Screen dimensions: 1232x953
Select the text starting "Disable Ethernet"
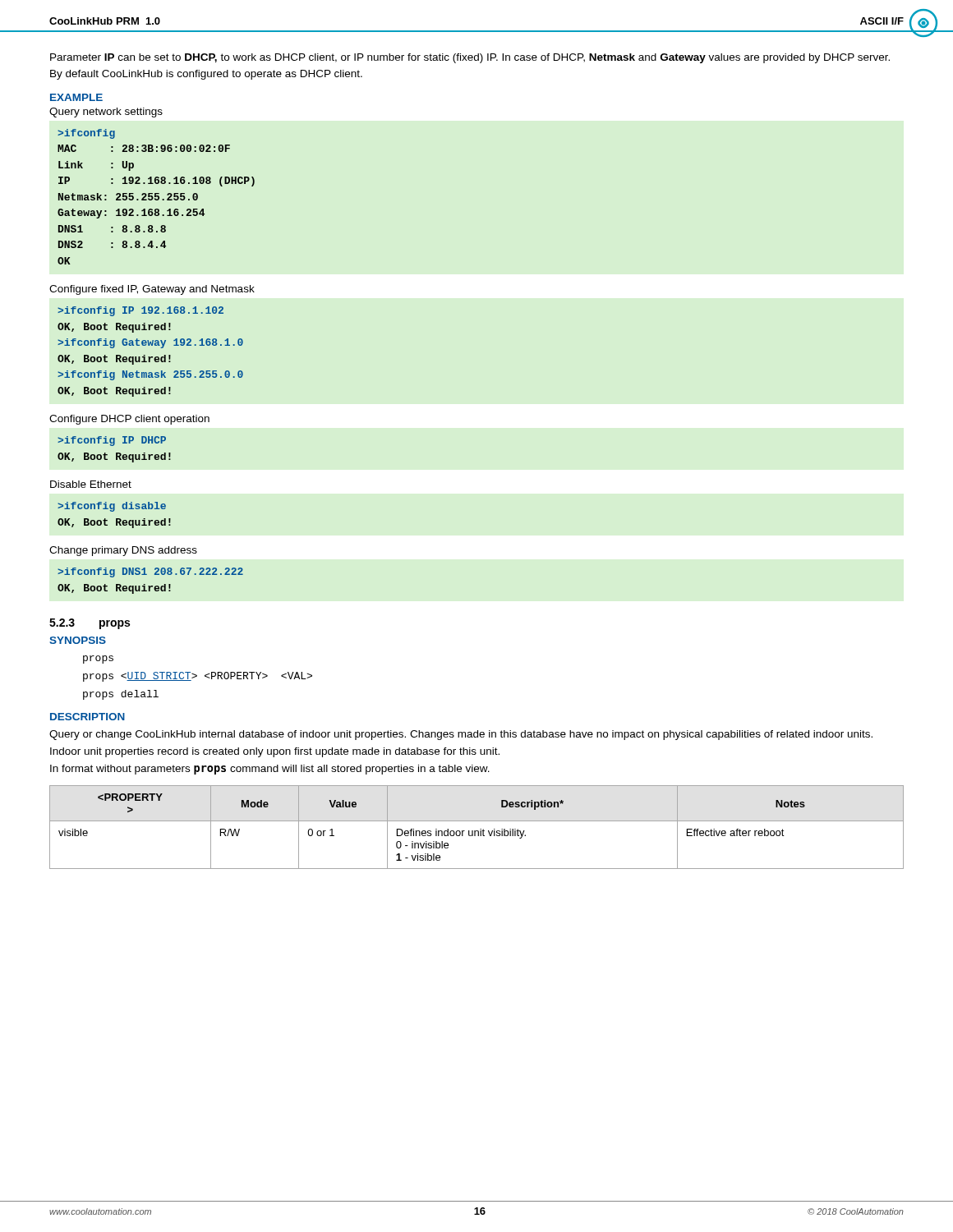point(90,484)
